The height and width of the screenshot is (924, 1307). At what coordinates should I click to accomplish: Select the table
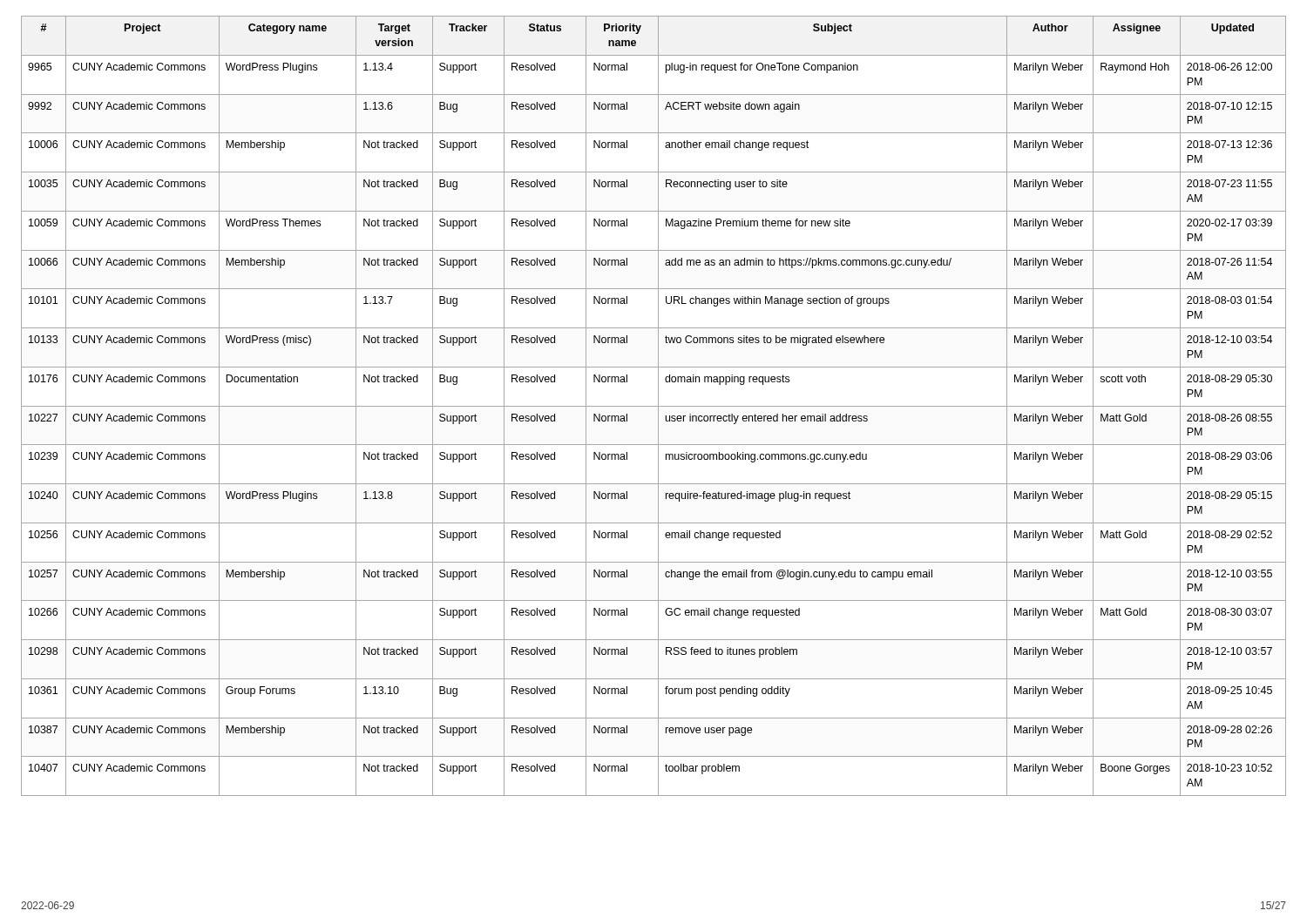pyautogui.click(x=654, y=406)
